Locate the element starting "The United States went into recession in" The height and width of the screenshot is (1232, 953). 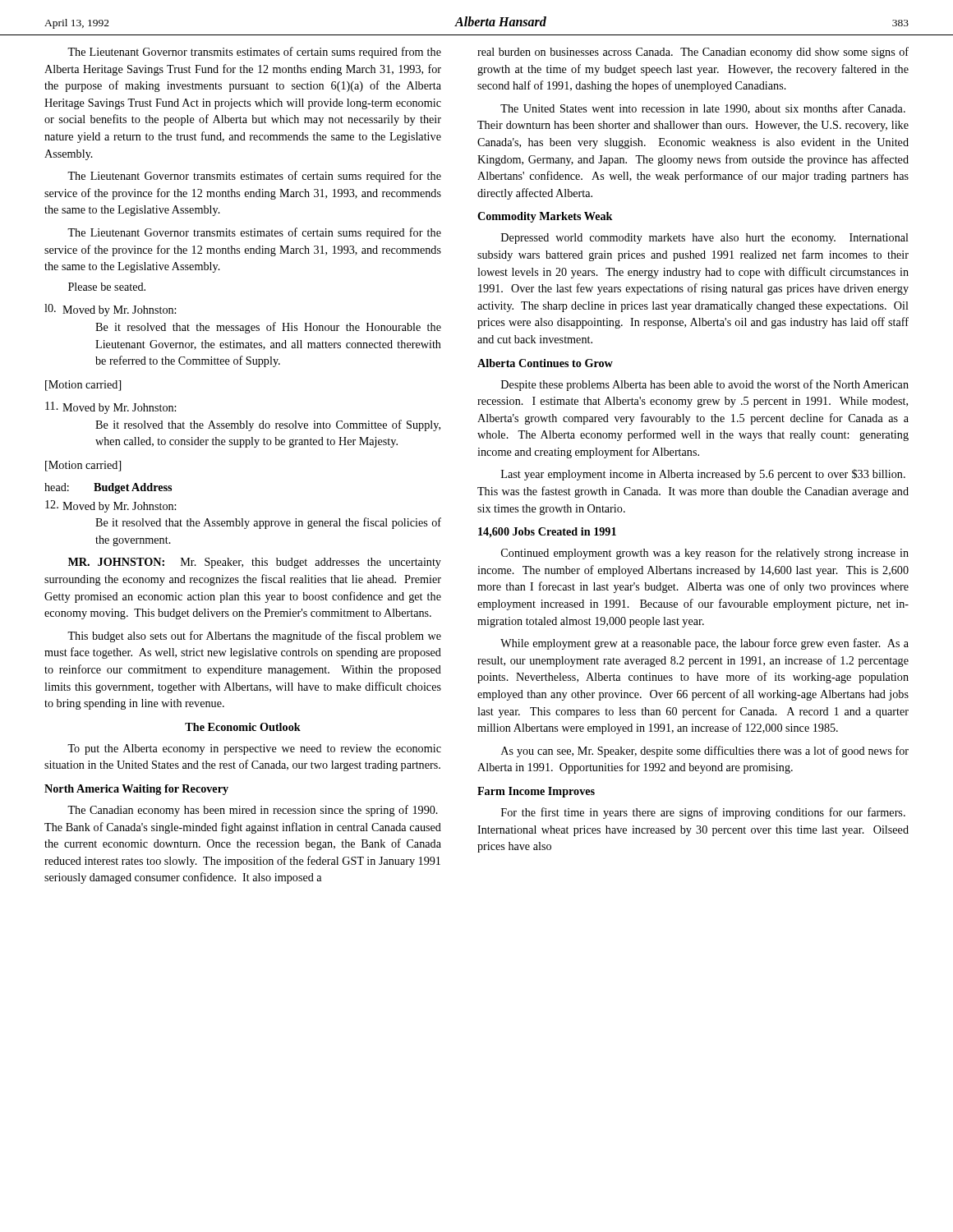693,151
